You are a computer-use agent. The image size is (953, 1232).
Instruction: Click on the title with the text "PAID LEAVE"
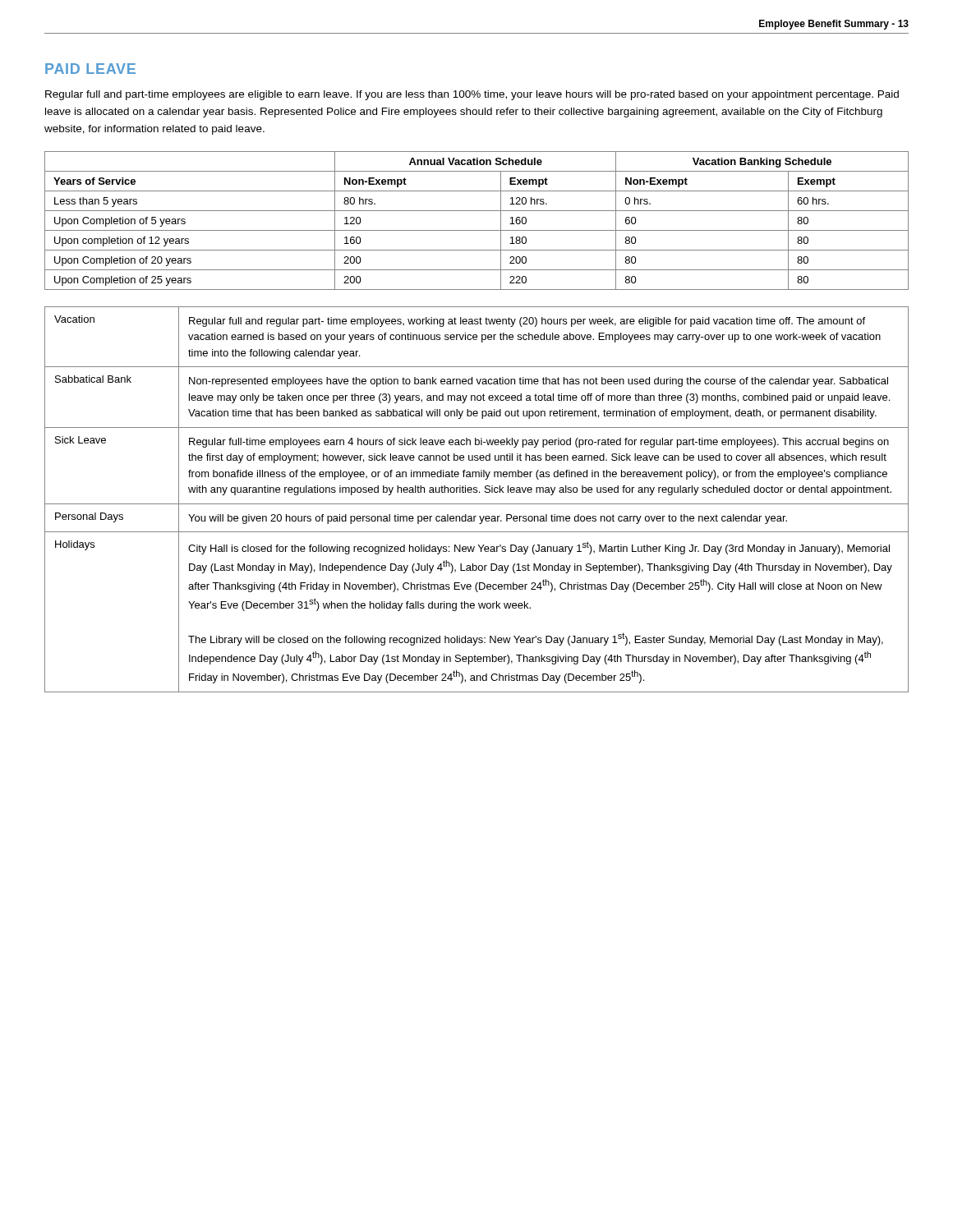click(x=91, y=69)
